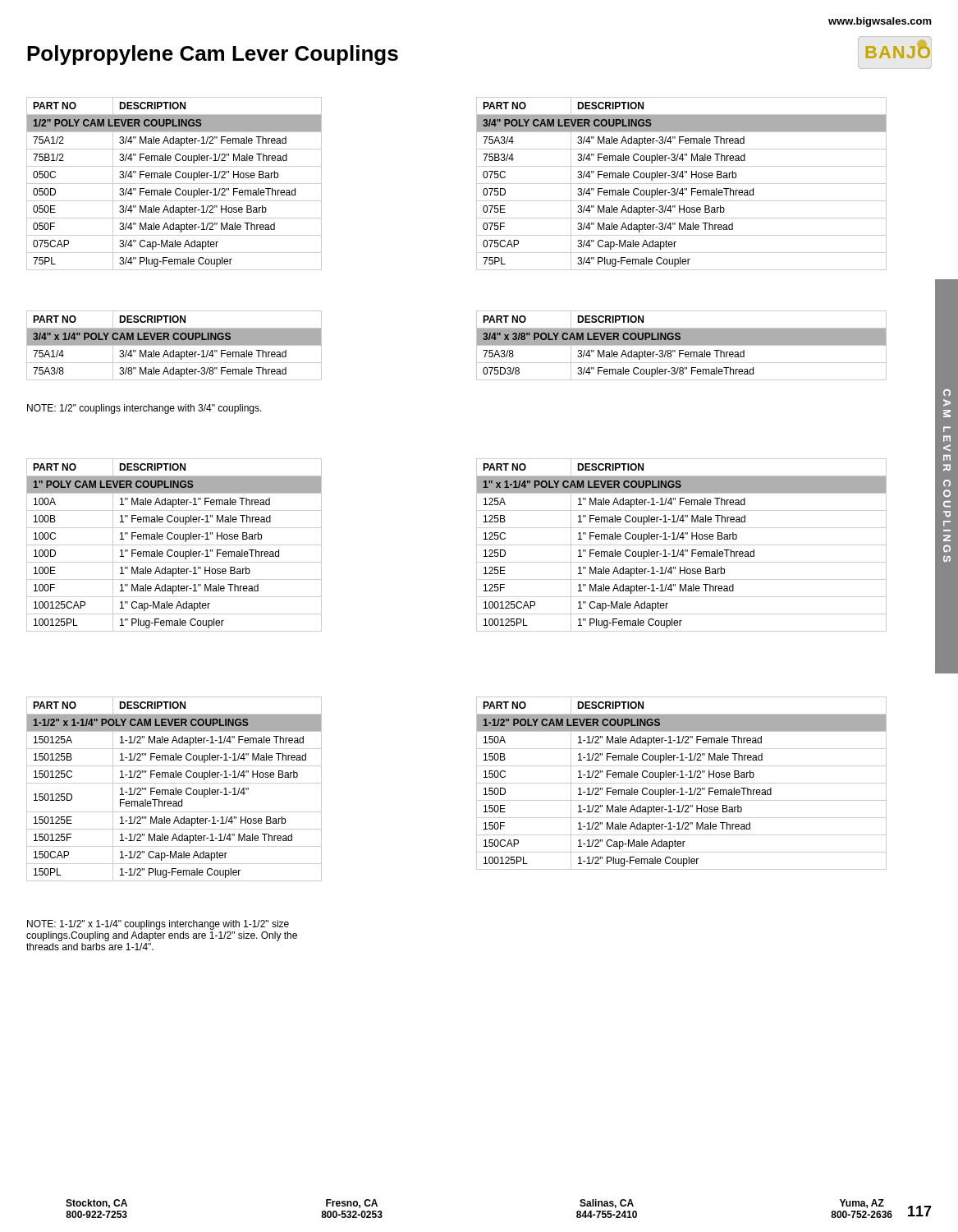Click the passage that begins "NOTE: 1/2" couplings interchange with 3/4""
The image size is (958, 1232).
tap(144, 408)
